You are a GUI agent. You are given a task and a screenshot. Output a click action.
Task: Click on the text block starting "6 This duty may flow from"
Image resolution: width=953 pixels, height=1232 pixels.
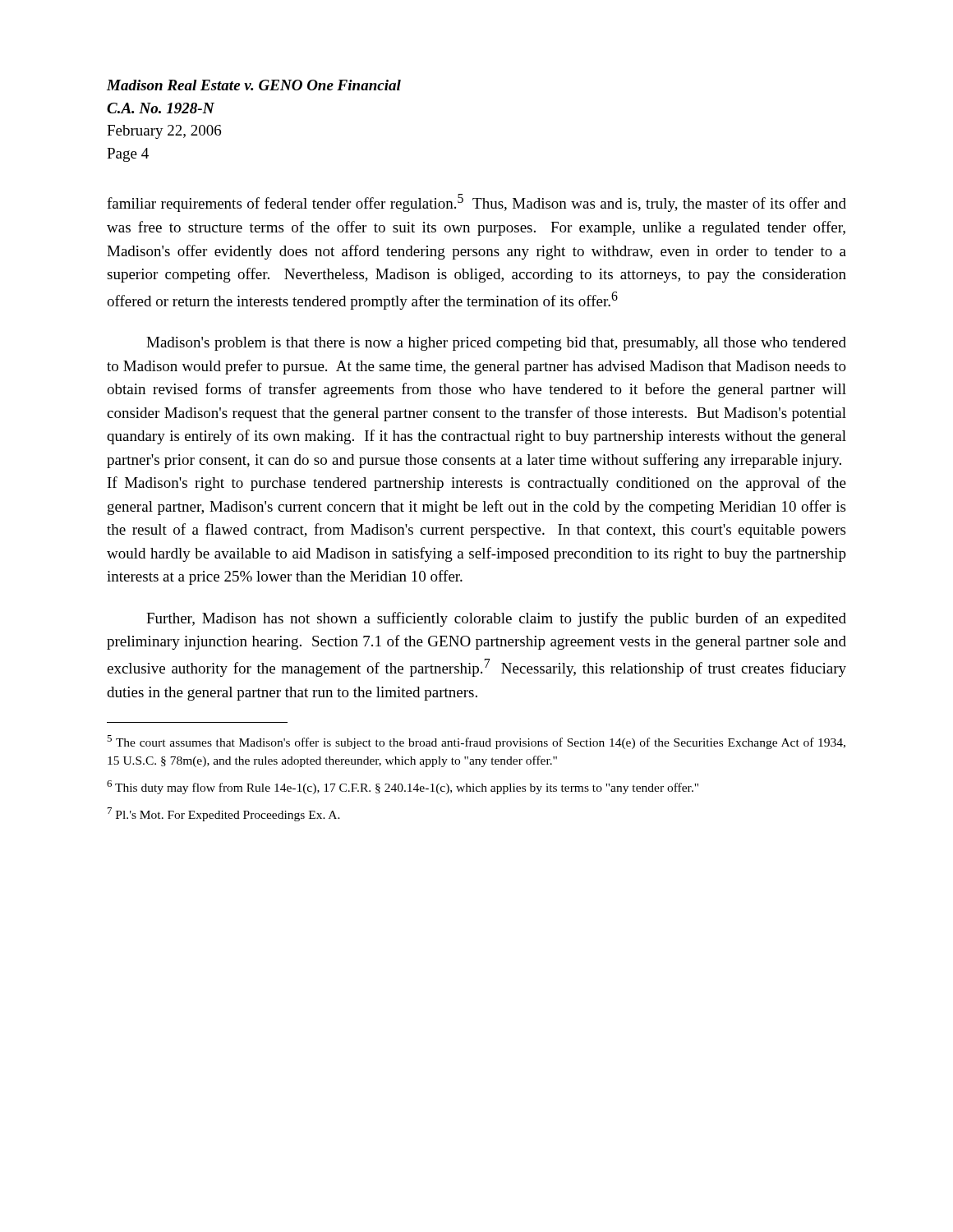click(x=403, y=785)
